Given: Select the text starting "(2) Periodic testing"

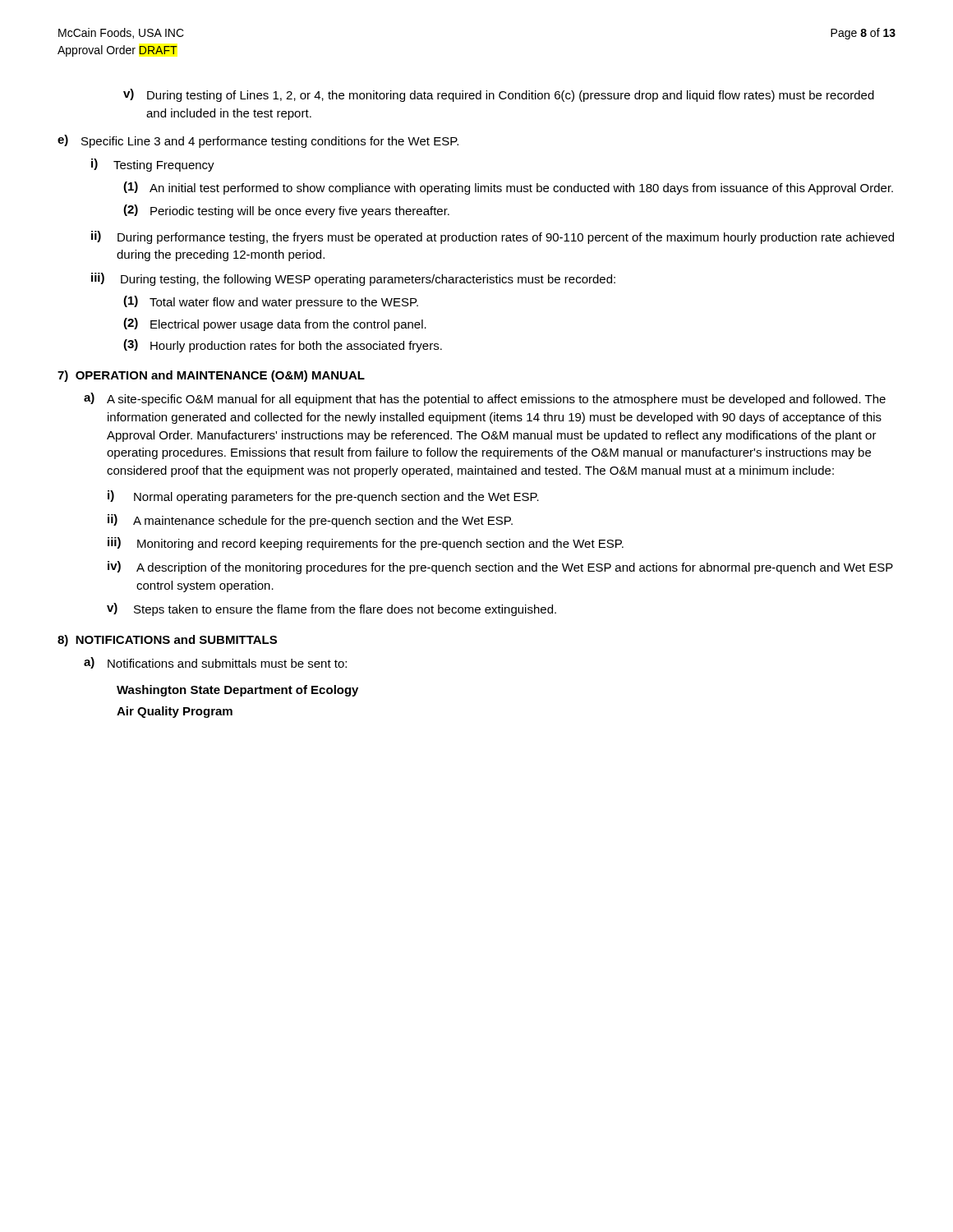Looking at the screenshot, I should [286, 211].
